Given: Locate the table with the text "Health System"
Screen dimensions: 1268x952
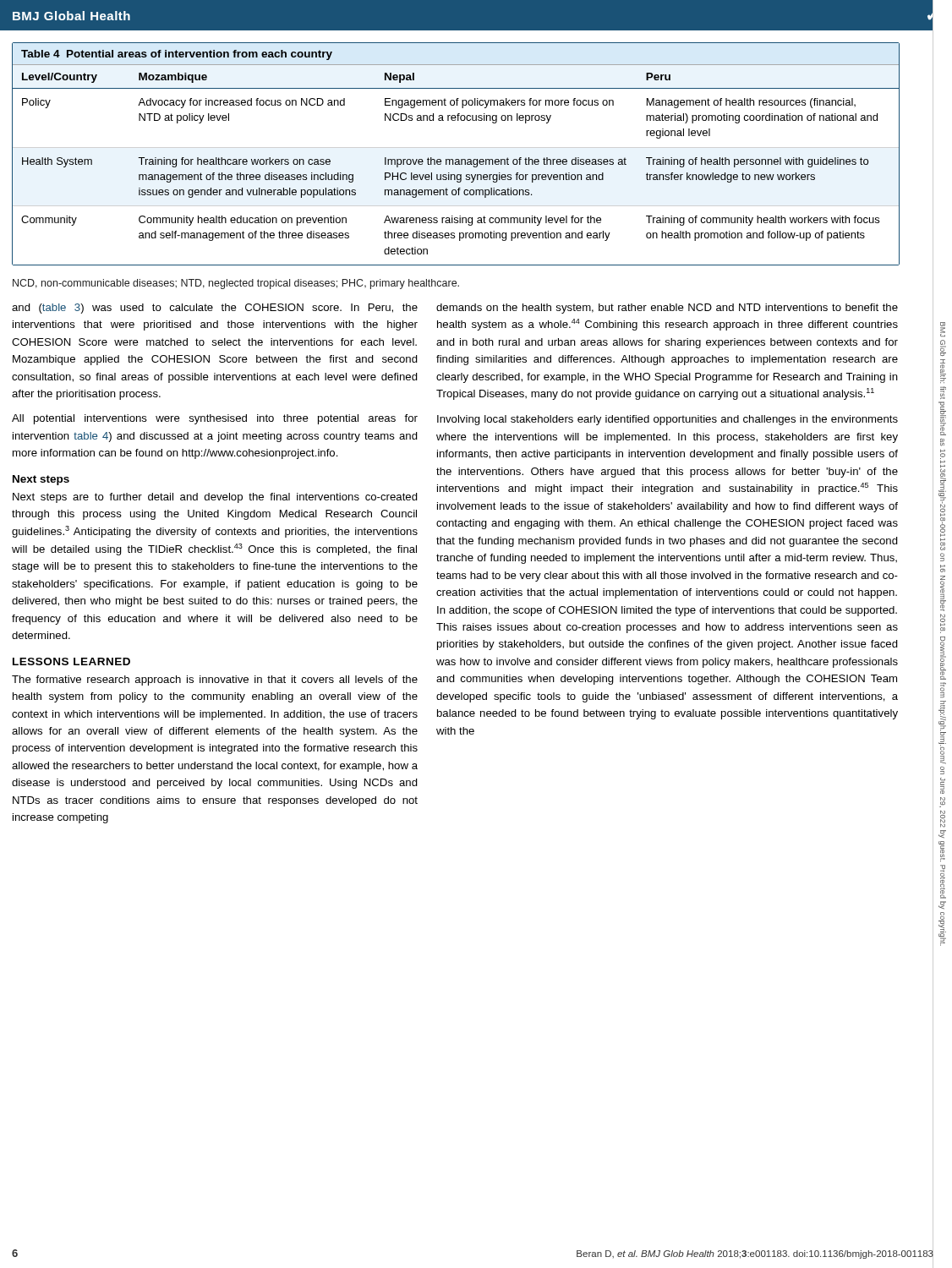Looking at the screenshot, I should tap(456, 154).
